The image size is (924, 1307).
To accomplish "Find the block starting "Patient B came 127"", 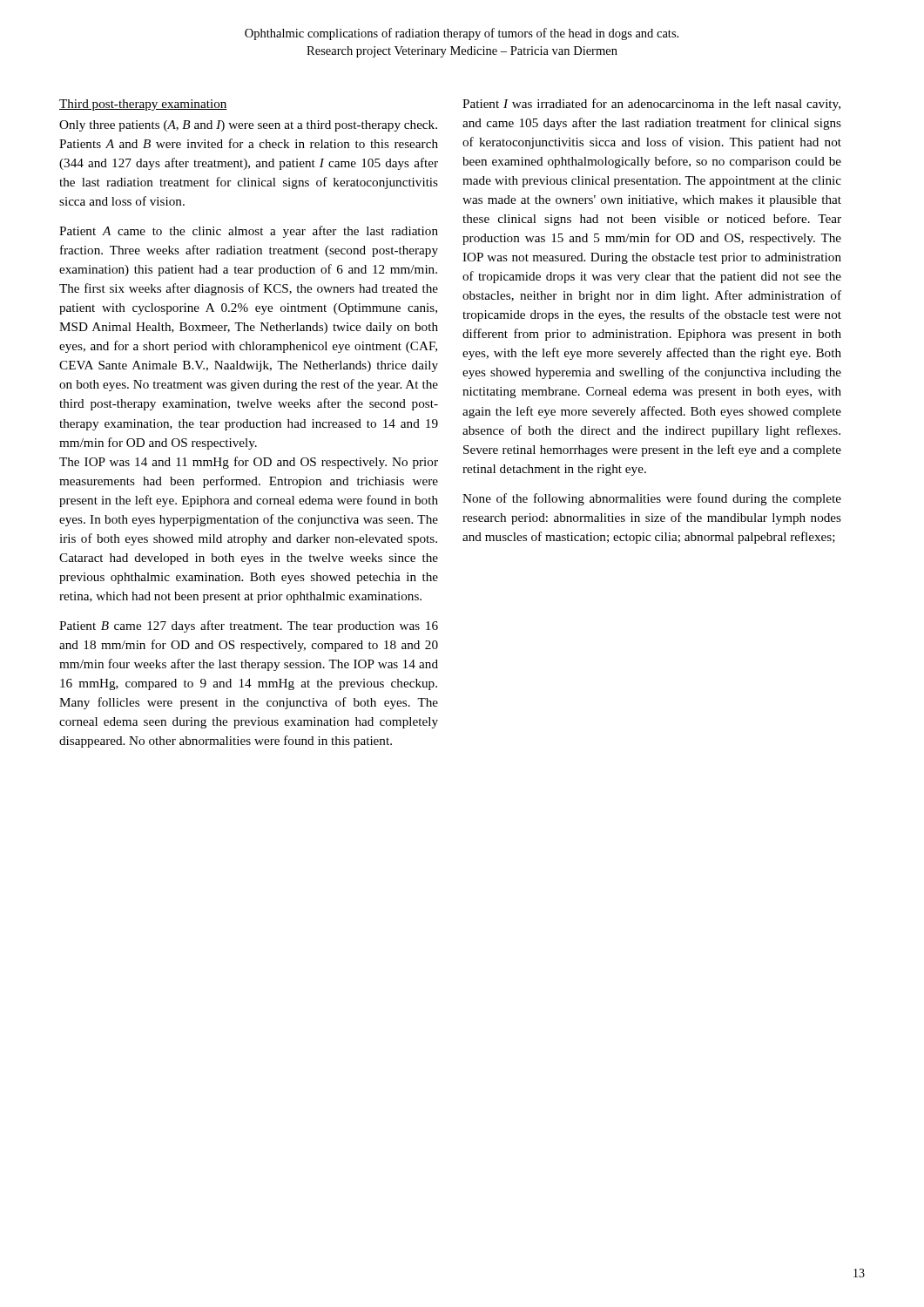I will (249, 683).
